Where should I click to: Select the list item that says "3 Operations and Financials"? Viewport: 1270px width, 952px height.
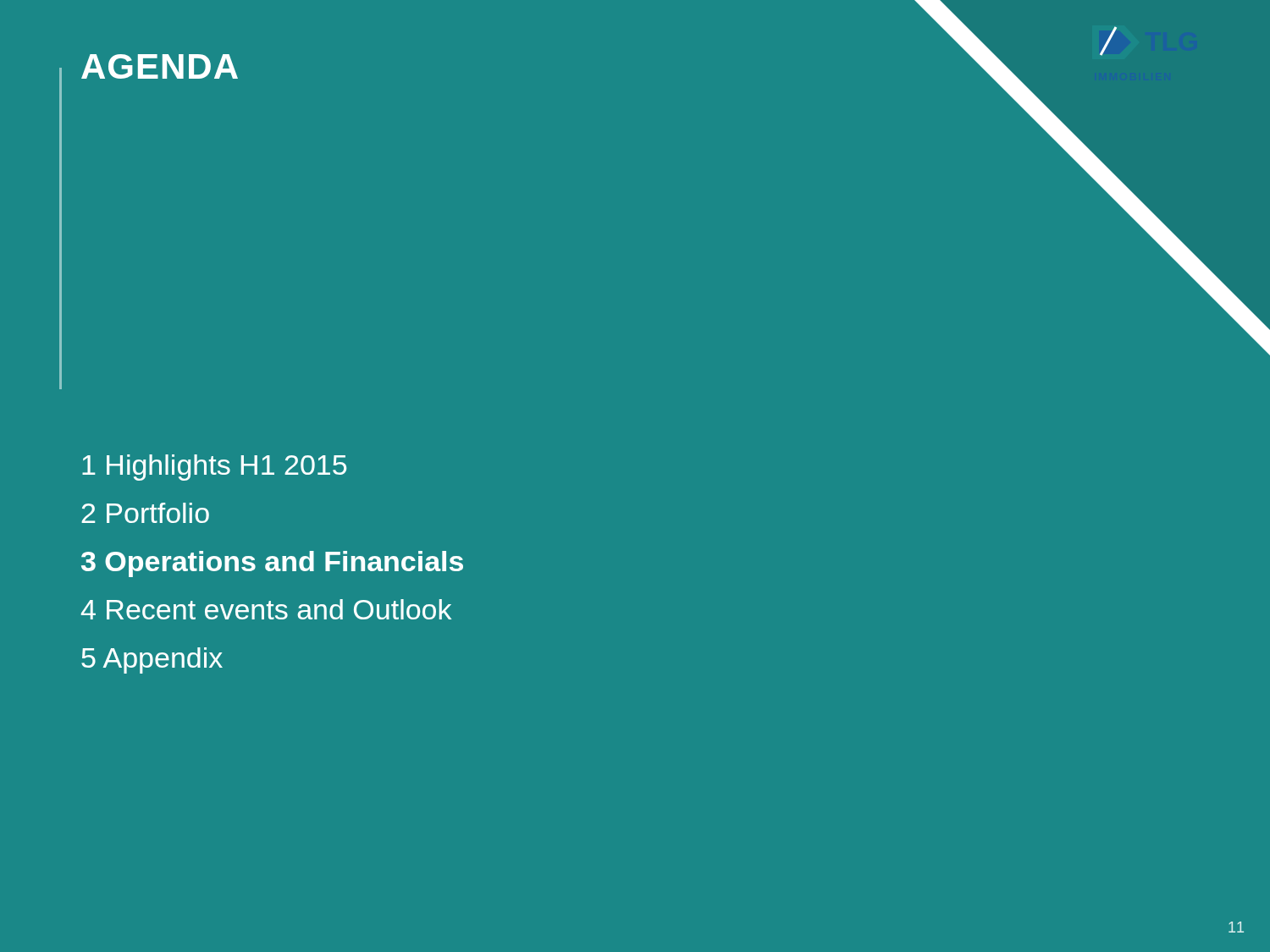[272, 561]
